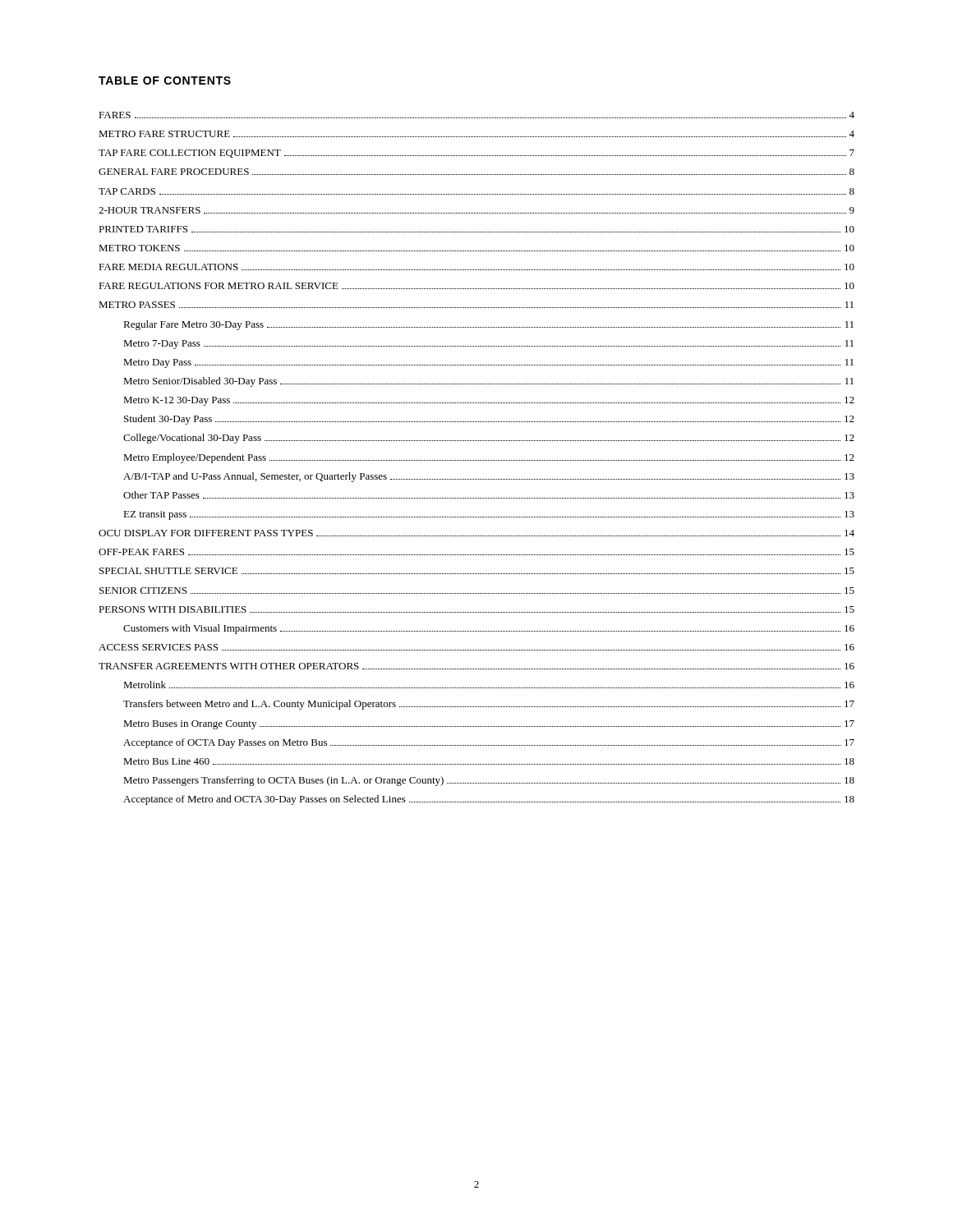This screenshot has height=1232, width=953.
Task: Select the region starting "Metro Employee/Dependent Pass 12"
Action: point(476,457)
